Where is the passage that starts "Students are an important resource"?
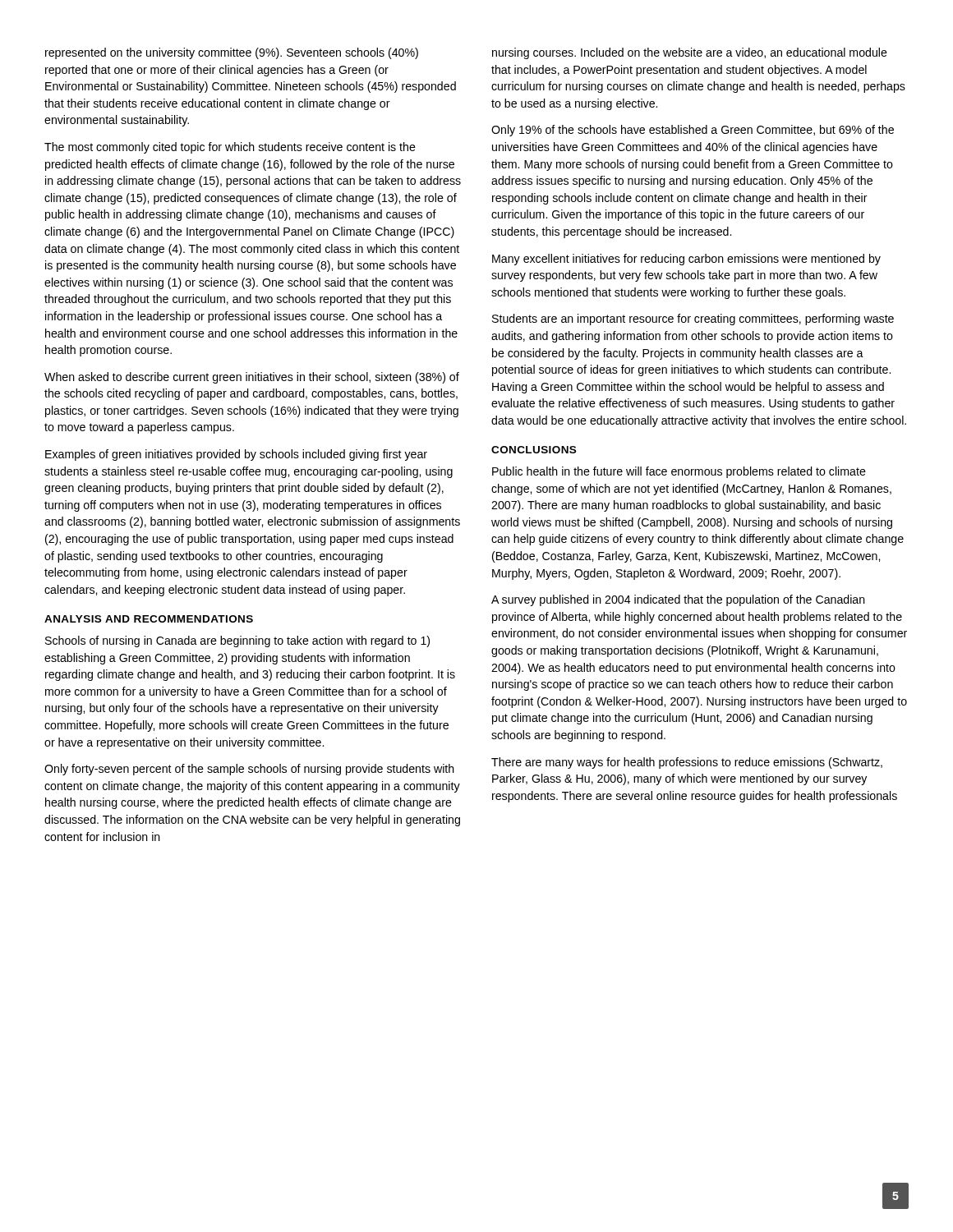Screen dimensions: 1232x953 (x=700, y=370)
